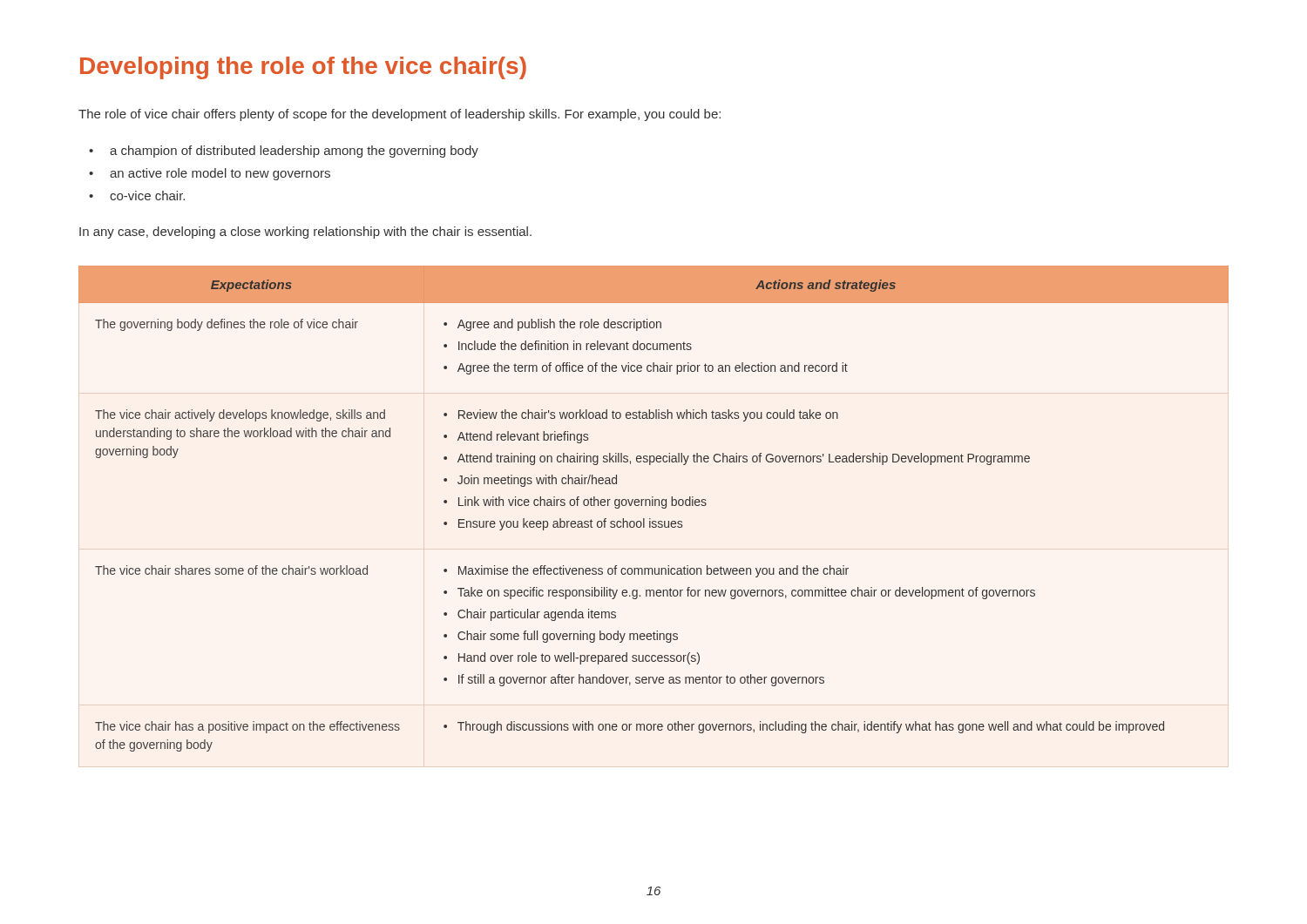Point to the block starting "an active role model to new governors"
This screenshot has height=924, width=1307.
point(220,172)
